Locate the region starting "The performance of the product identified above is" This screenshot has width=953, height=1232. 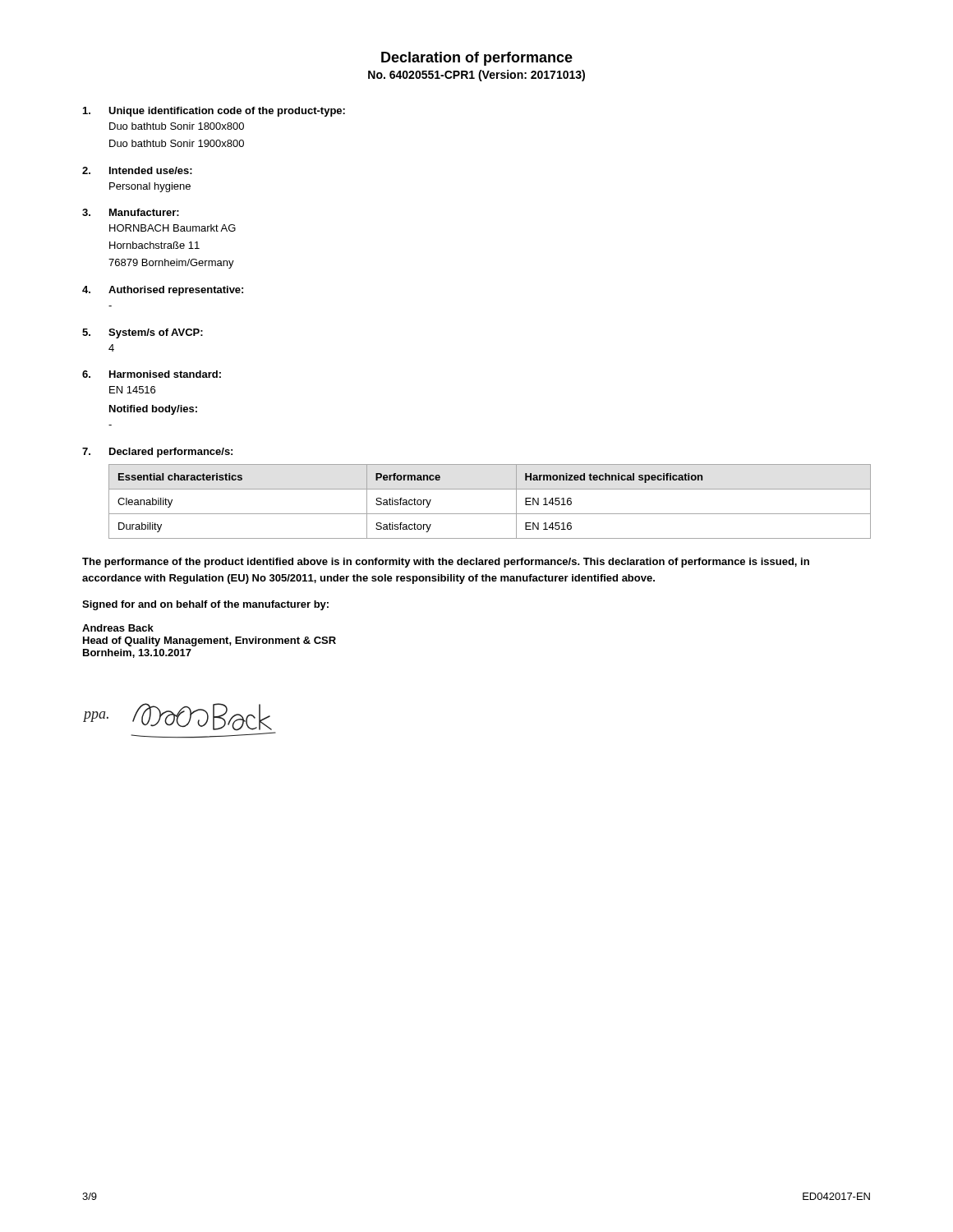(x=446, y=570)
